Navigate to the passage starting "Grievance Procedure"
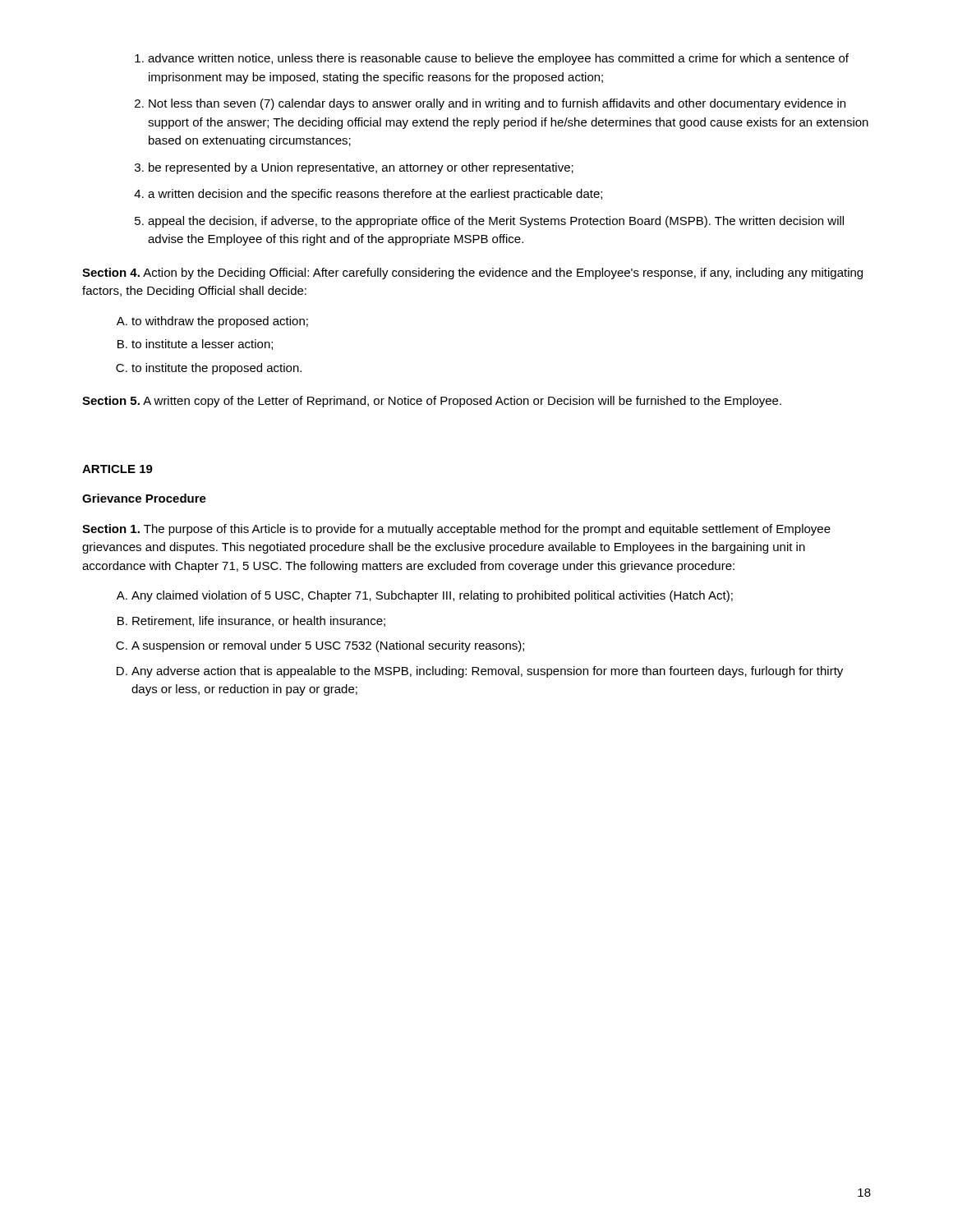The height and width of the screenshot is (1232, 953). tap(144, 498)
